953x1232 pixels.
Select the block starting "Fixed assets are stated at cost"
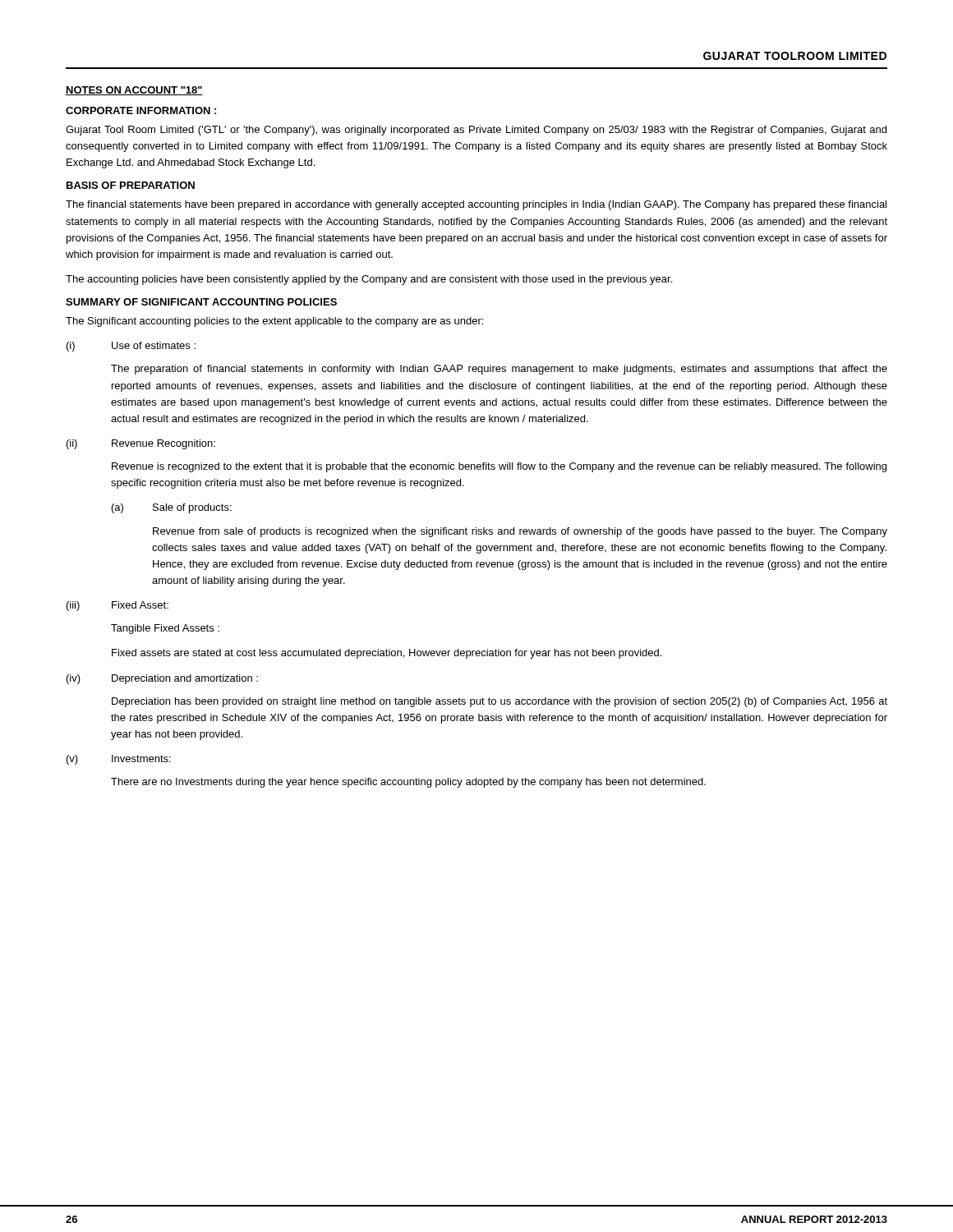tap(387, 653)
